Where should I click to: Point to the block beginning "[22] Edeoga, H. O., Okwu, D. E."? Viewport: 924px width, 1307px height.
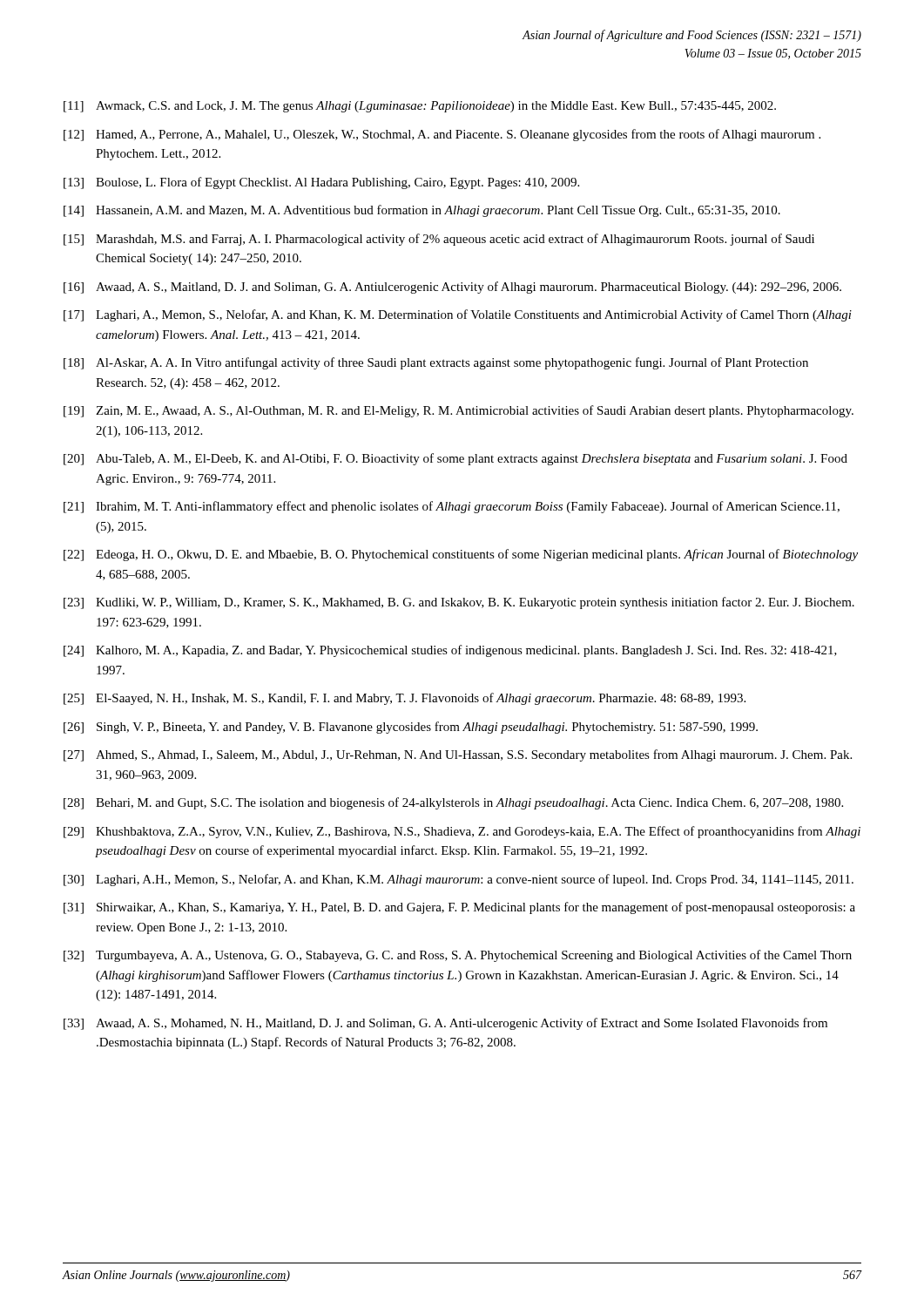[x=462, y=564]
